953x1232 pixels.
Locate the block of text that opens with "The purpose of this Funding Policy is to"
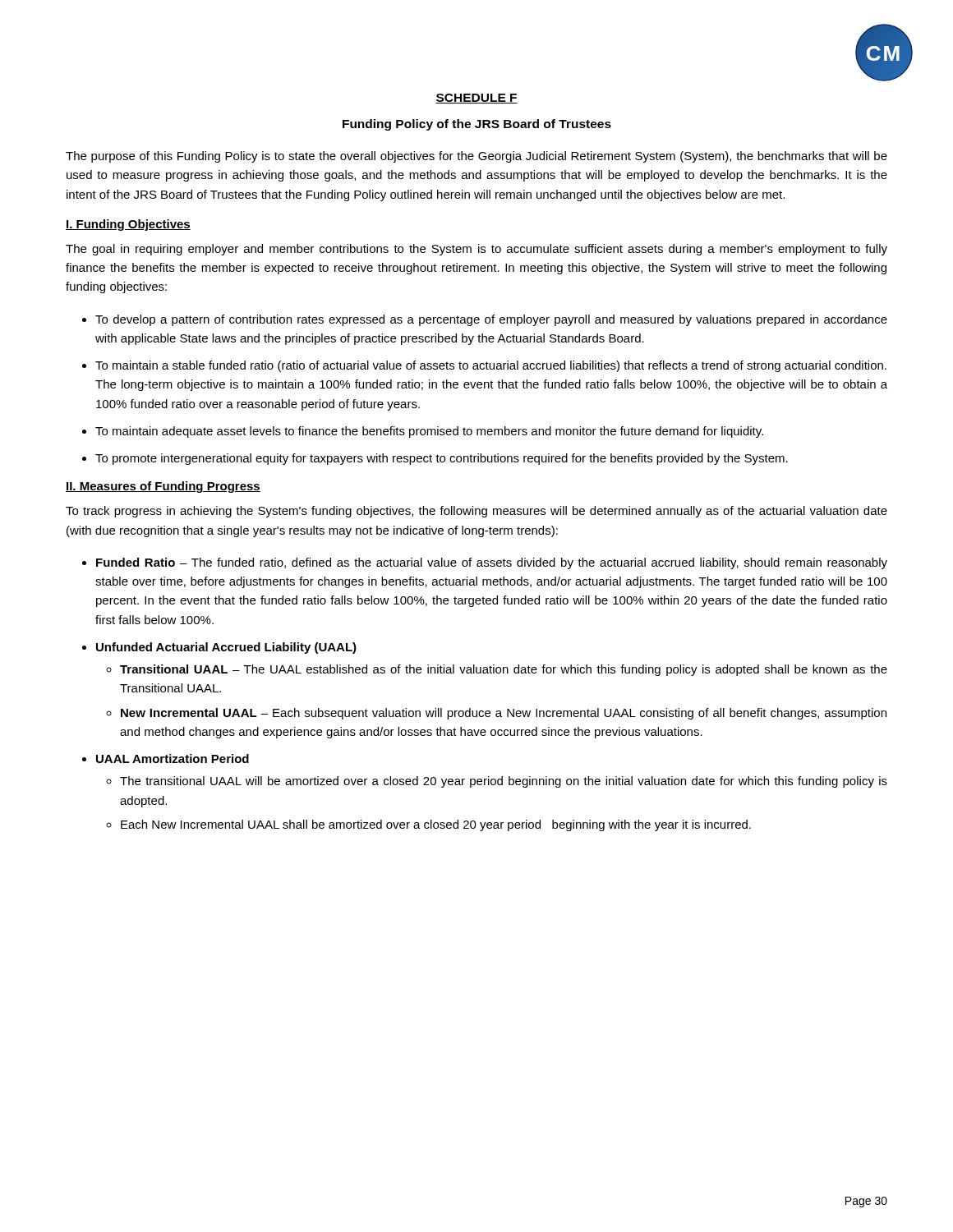click(476, 175)
